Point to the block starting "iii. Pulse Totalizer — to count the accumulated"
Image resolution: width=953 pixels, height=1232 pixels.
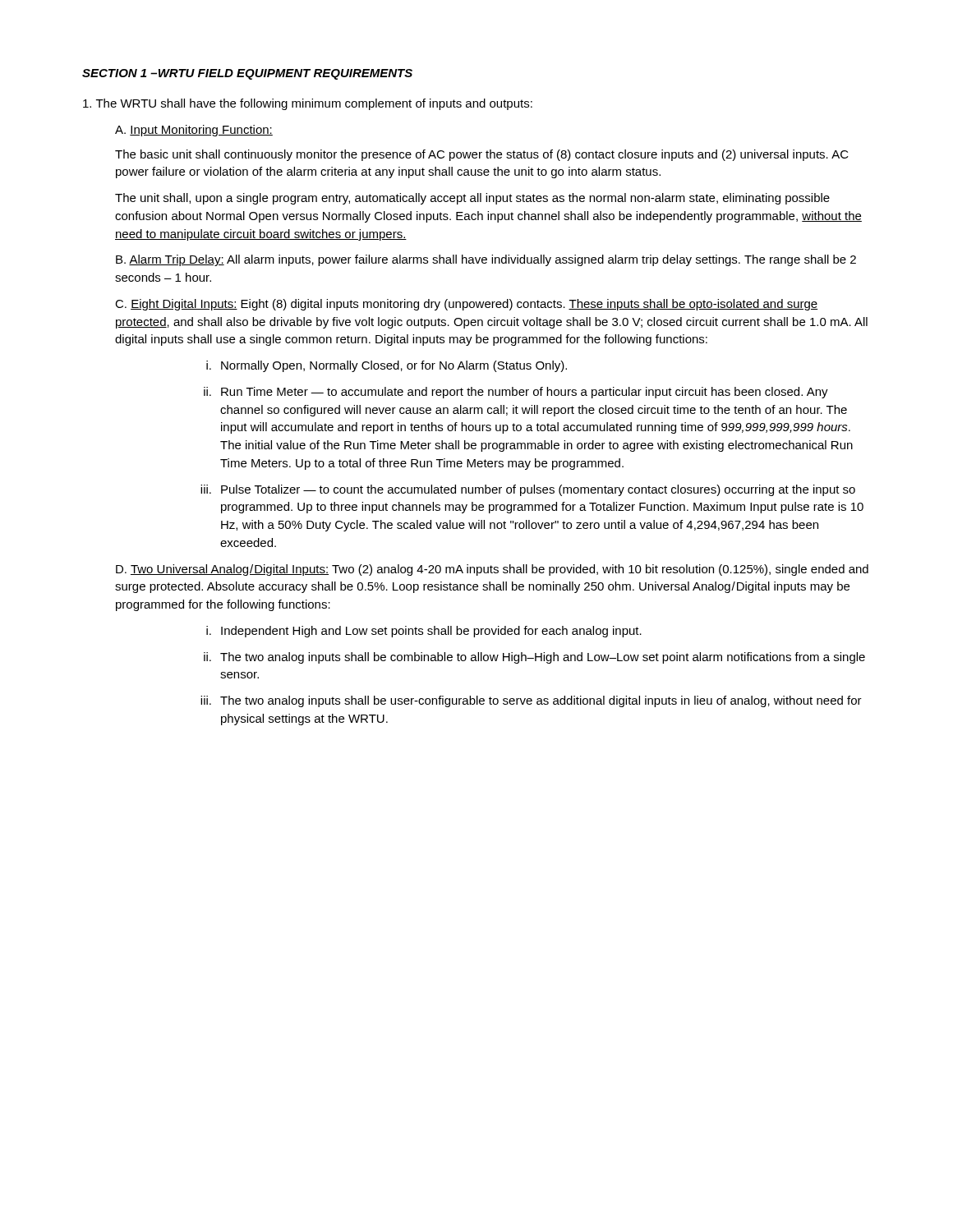[526, 516]
